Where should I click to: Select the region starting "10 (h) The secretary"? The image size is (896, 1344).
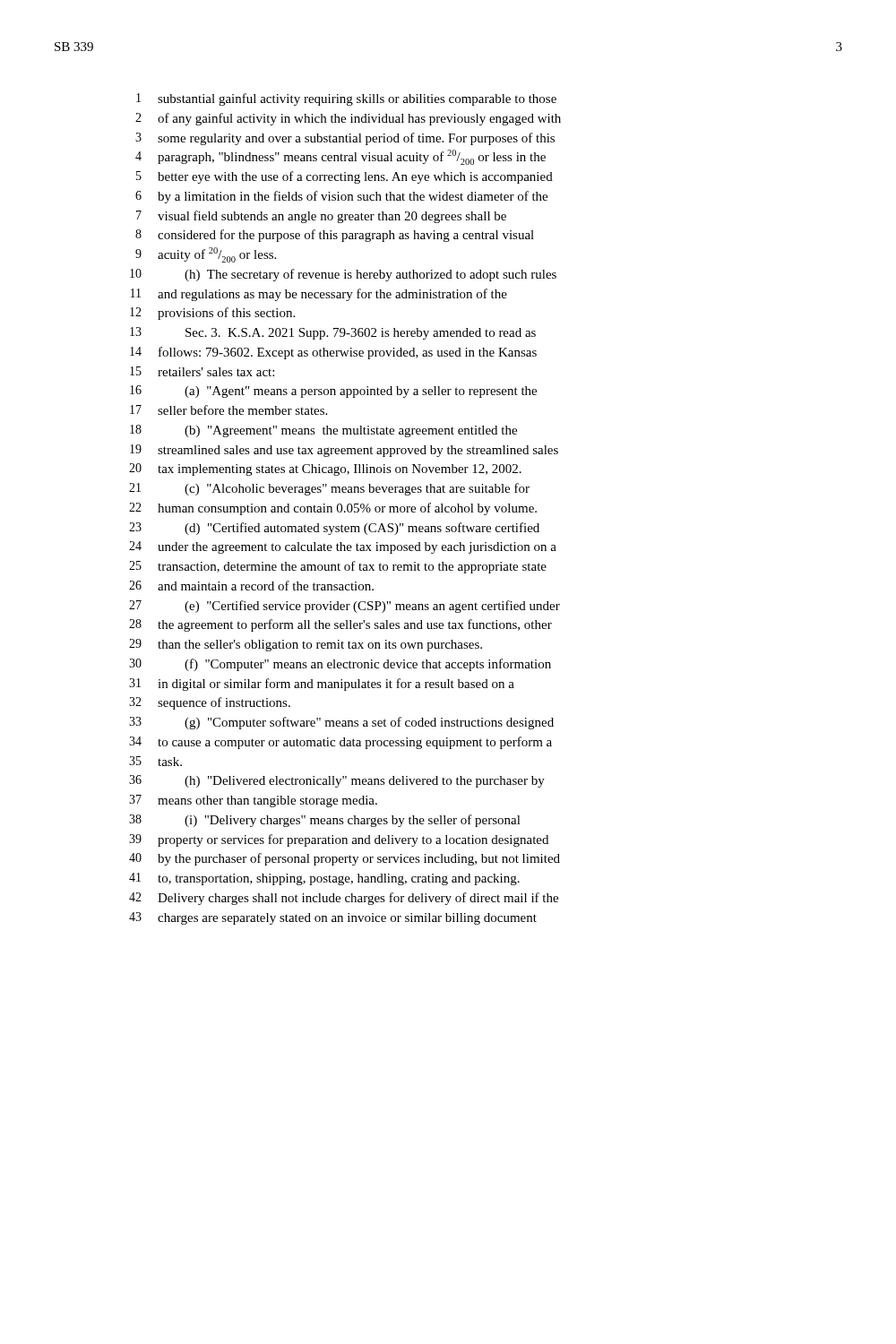pyautogui.click(x=466, y=294)
